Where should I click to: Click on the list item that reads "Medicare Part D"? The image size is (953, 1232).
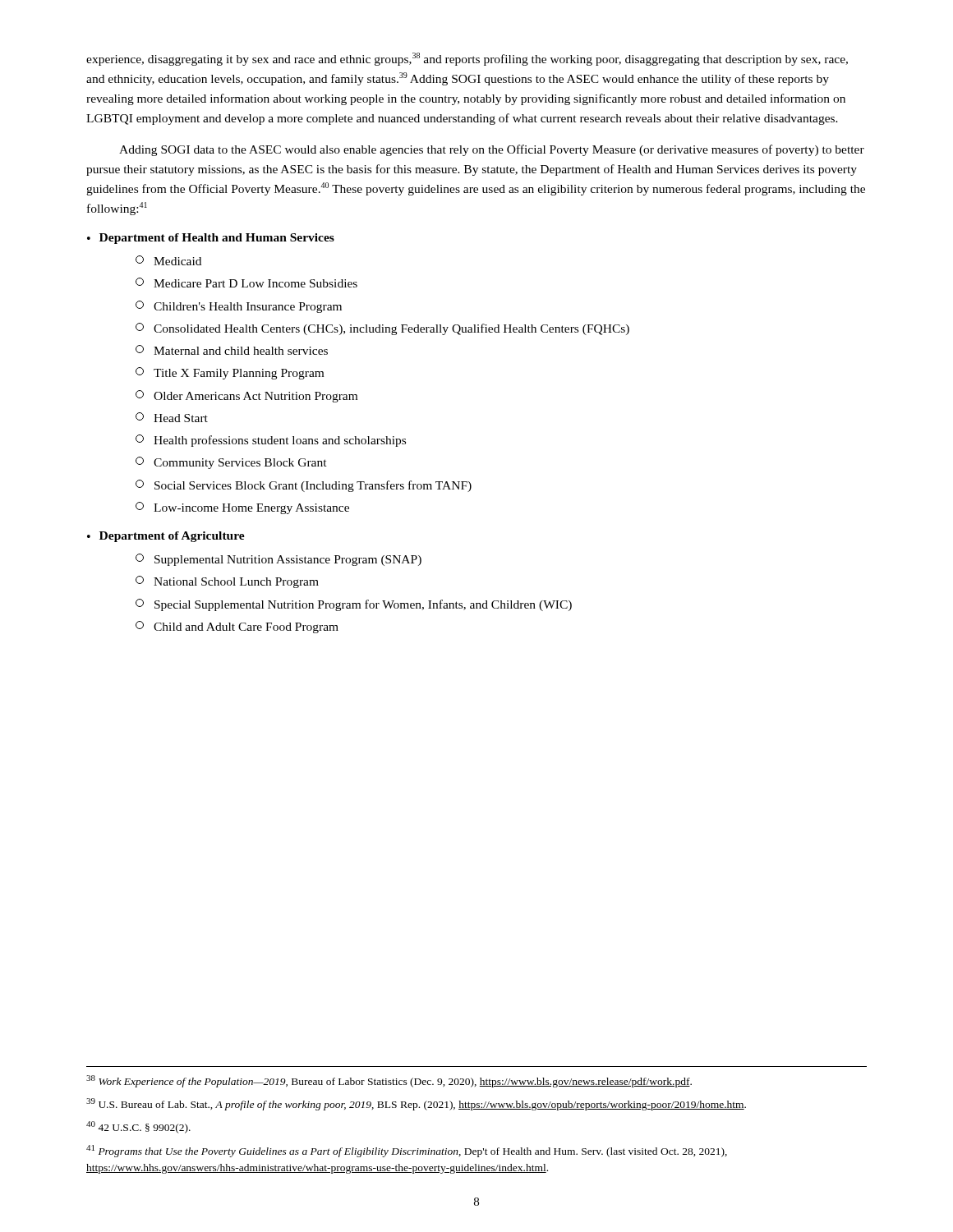pyautogui.click(x=247, y=283)
